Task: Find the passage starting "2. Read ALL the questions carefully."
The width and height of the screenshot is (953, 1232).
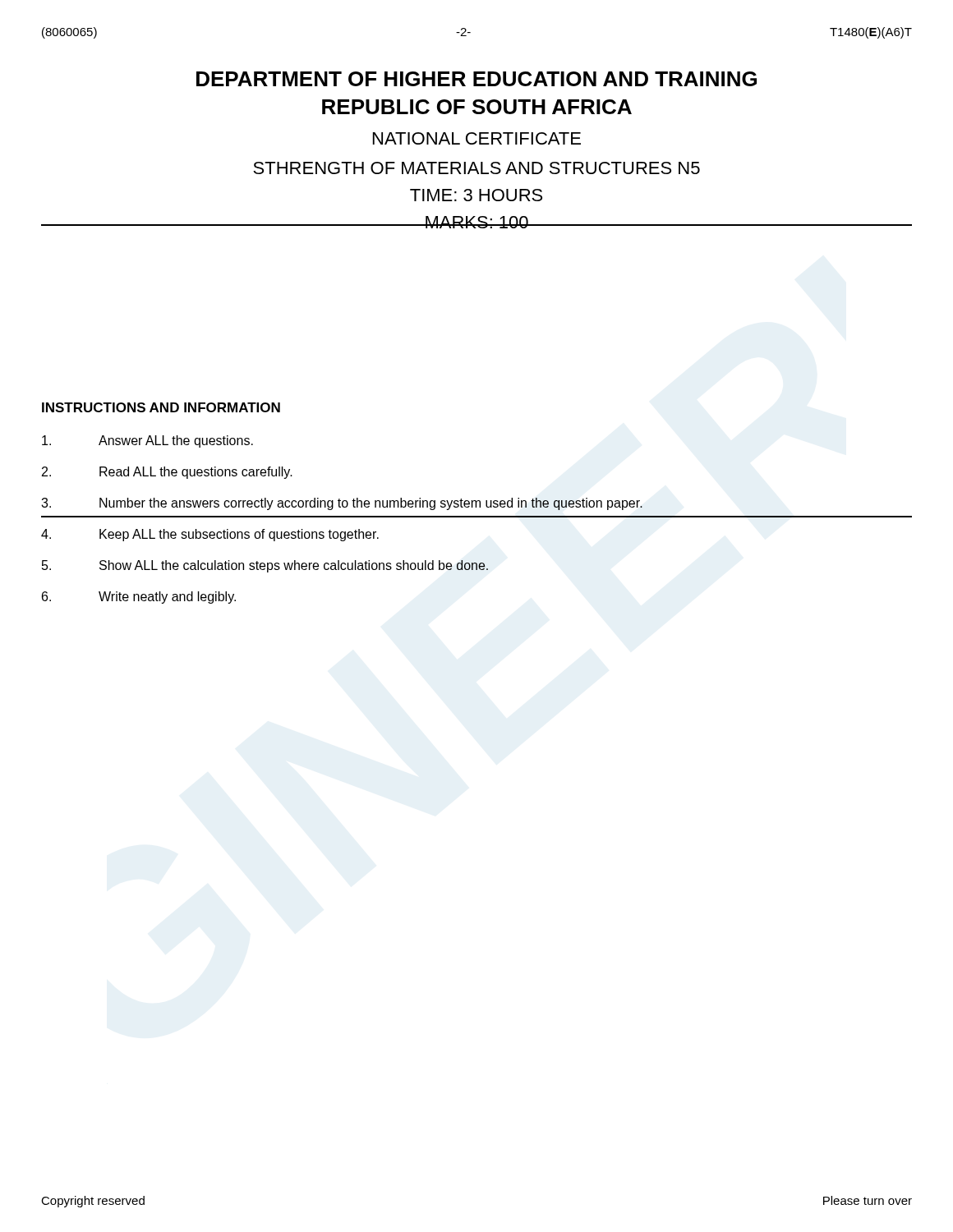Action: (x=167, y=473)
